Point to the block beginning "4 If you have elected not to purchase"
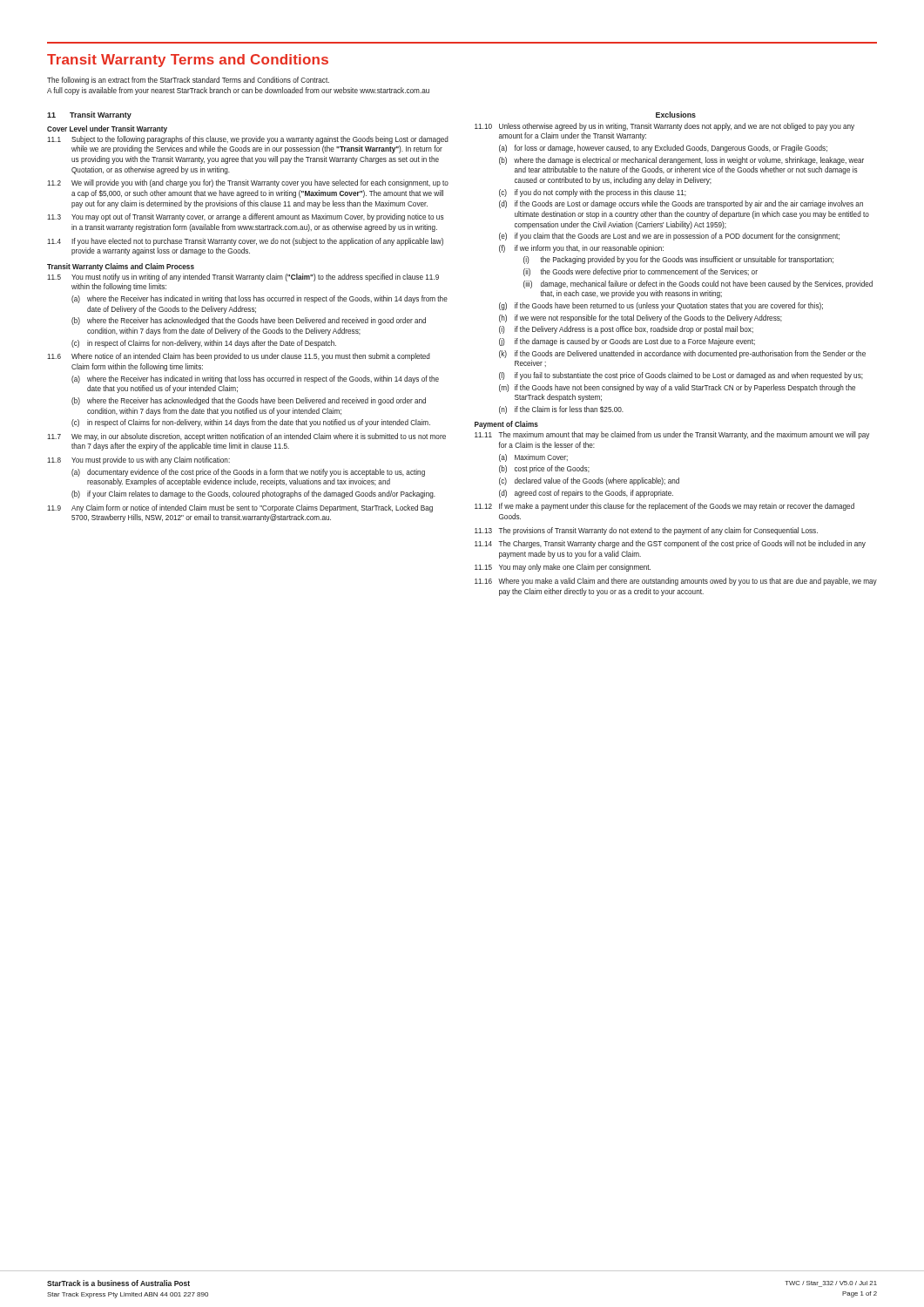924x1307 pixels. [248, 247]
